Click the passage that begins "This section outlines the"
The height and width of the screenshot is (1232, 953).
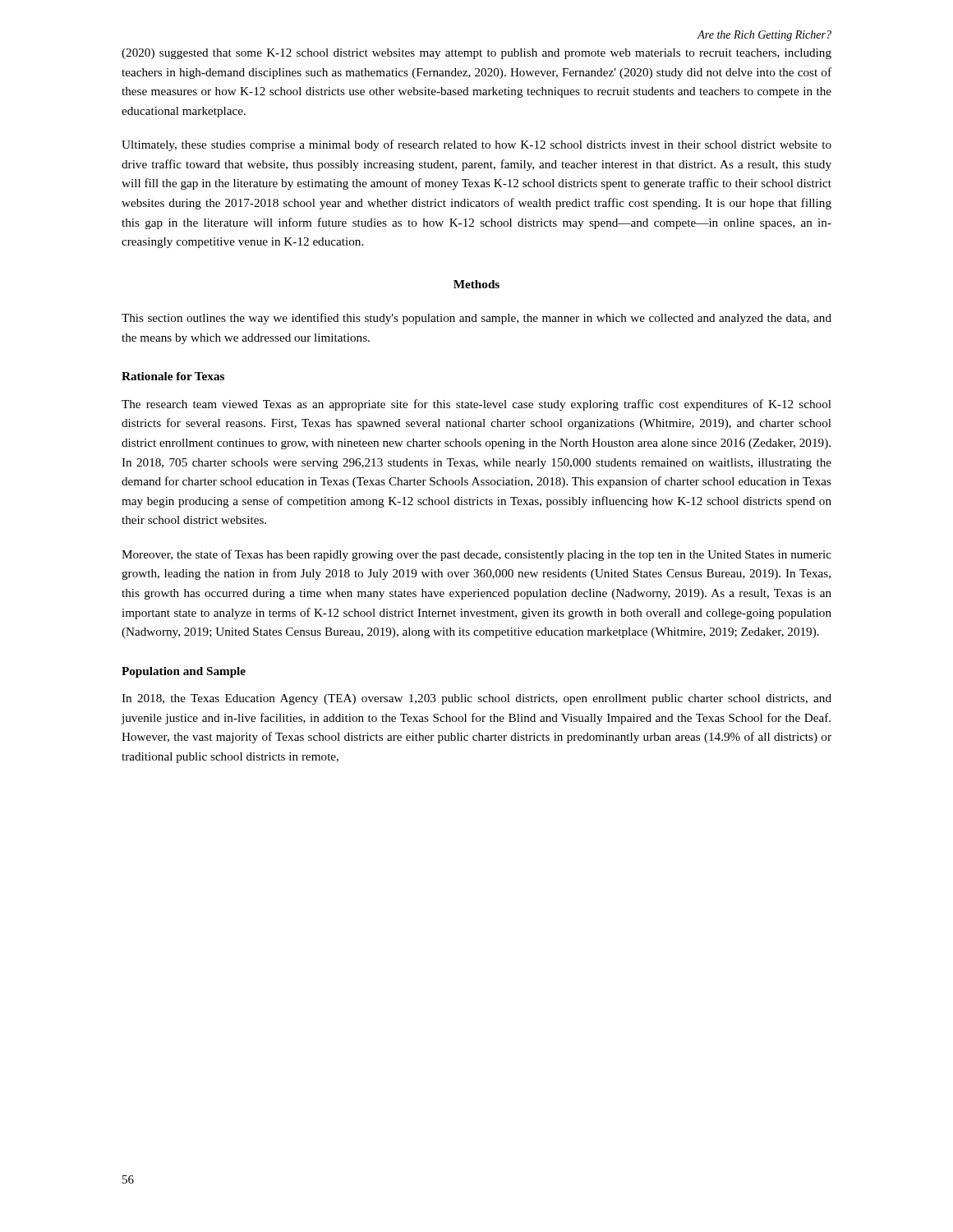tap(476, 327)
